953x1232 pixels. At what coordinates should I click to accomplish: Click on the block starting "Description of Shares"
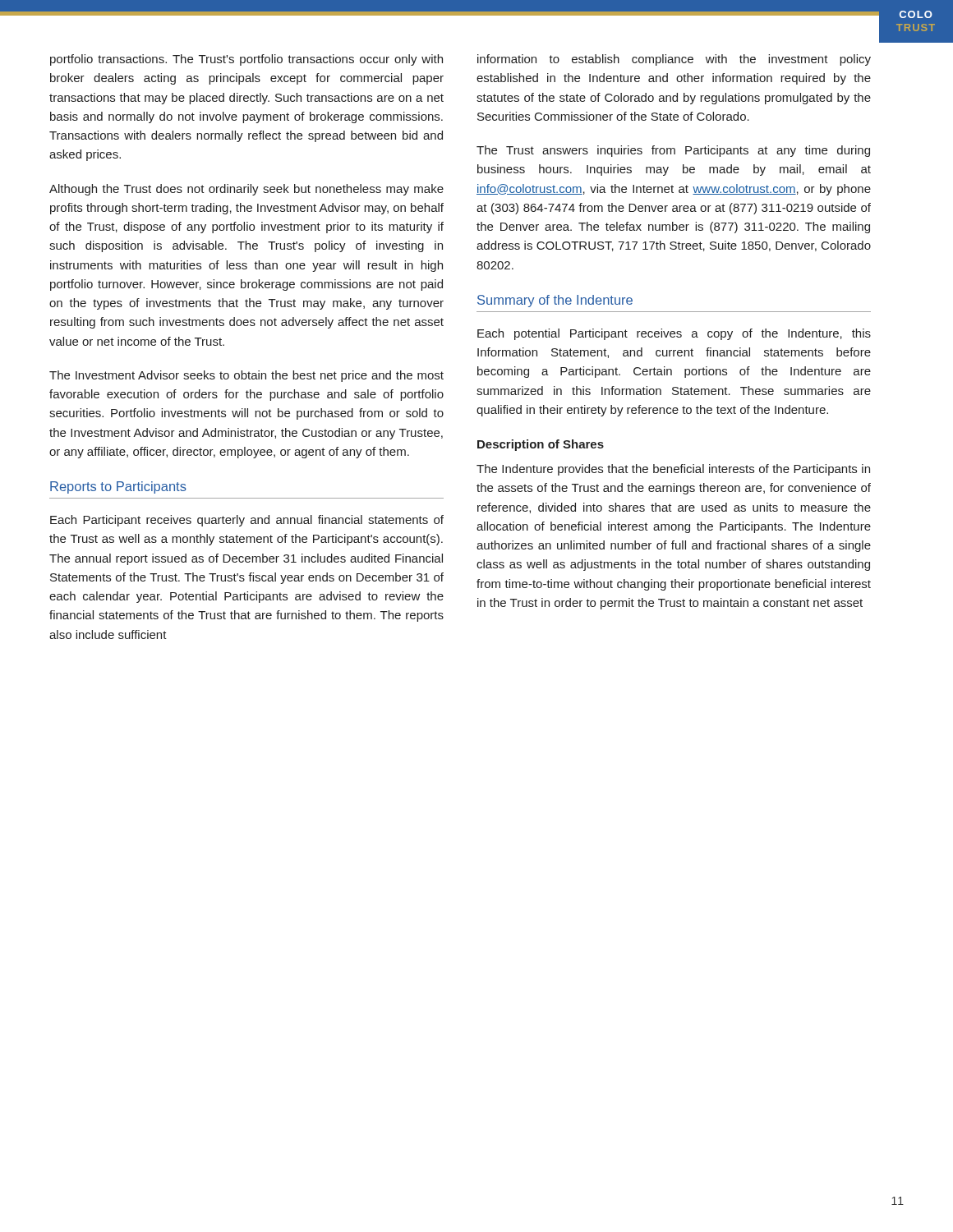point(541,445)
